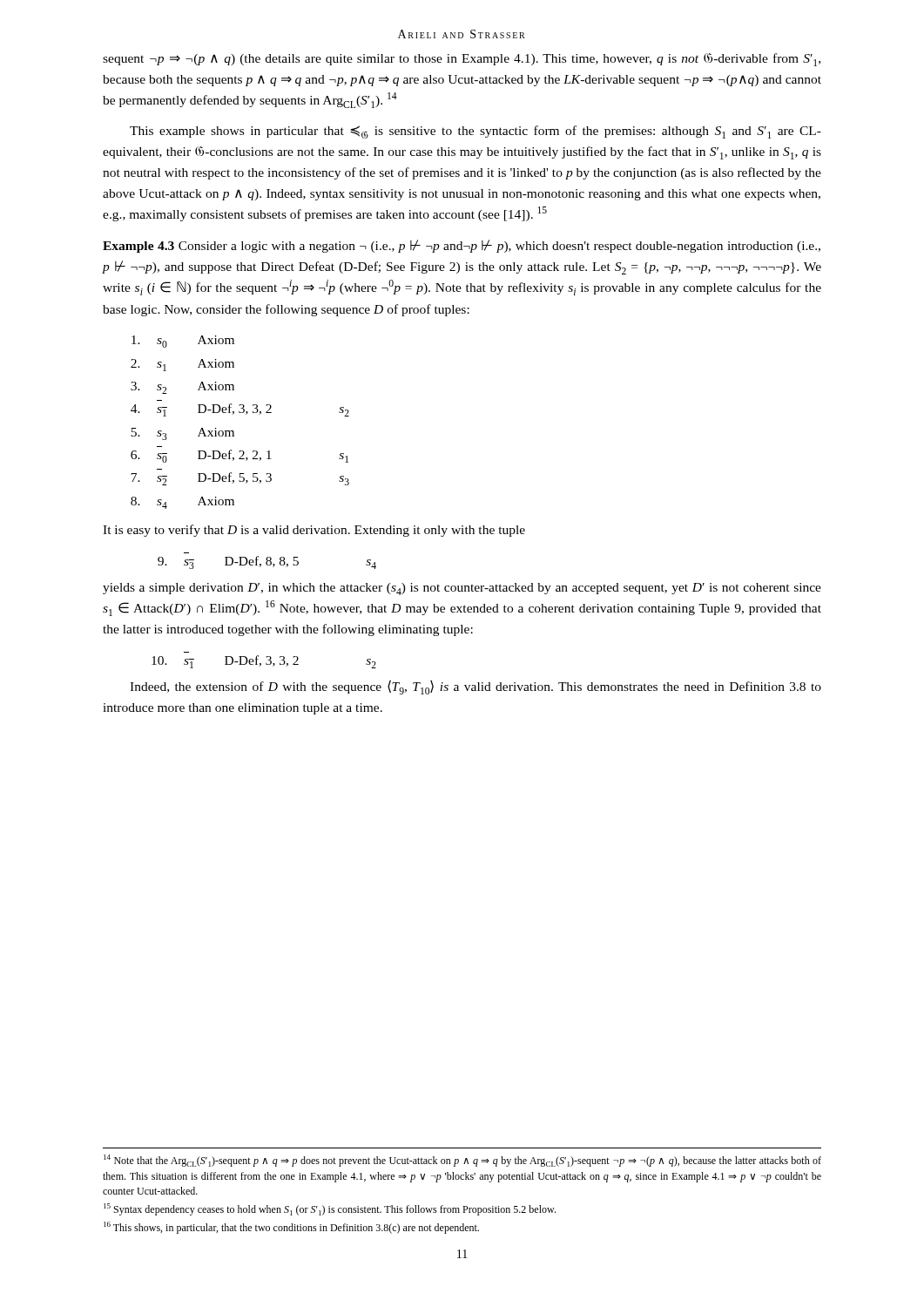Find the footnote with the text "16 This shows, in particular, that the"
The height and width of the screenshot is (1307, 924).
point(291,1227)
